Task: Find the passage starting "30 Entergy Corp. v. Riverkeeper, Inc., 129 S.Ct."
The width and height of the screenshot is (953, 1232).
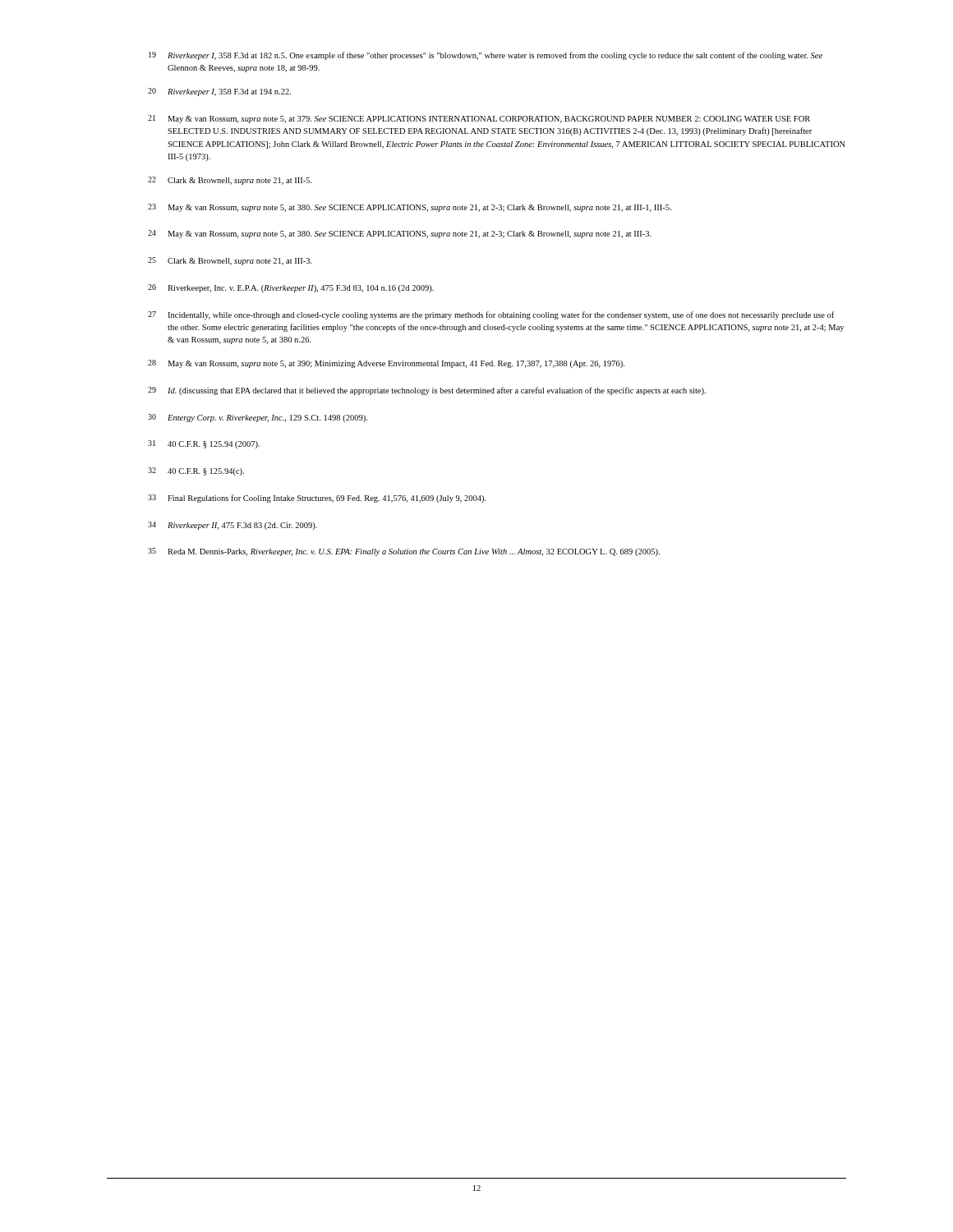Action: tap(258, 418)
